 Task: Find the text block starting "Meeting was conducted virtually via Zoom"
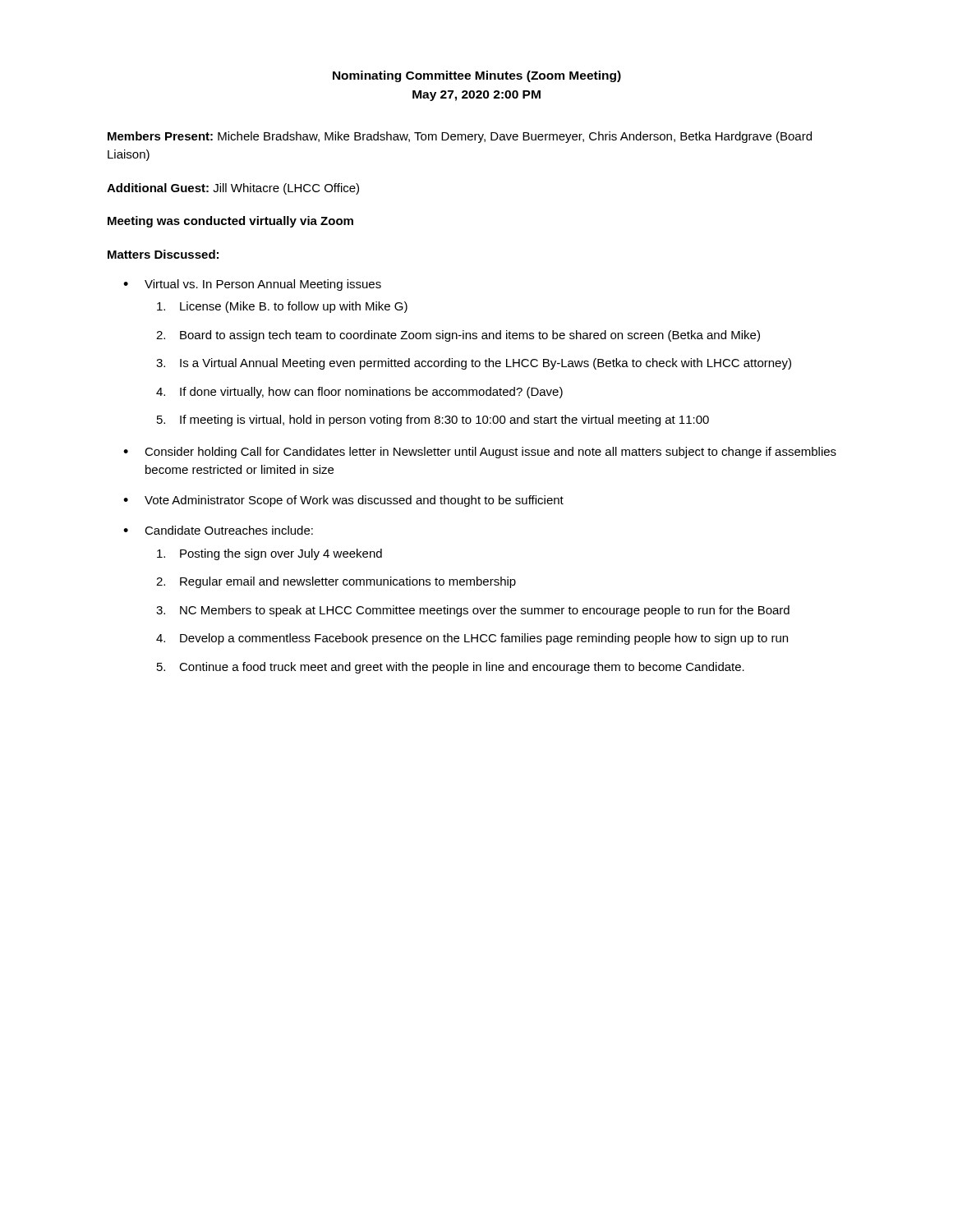point(230,221)
